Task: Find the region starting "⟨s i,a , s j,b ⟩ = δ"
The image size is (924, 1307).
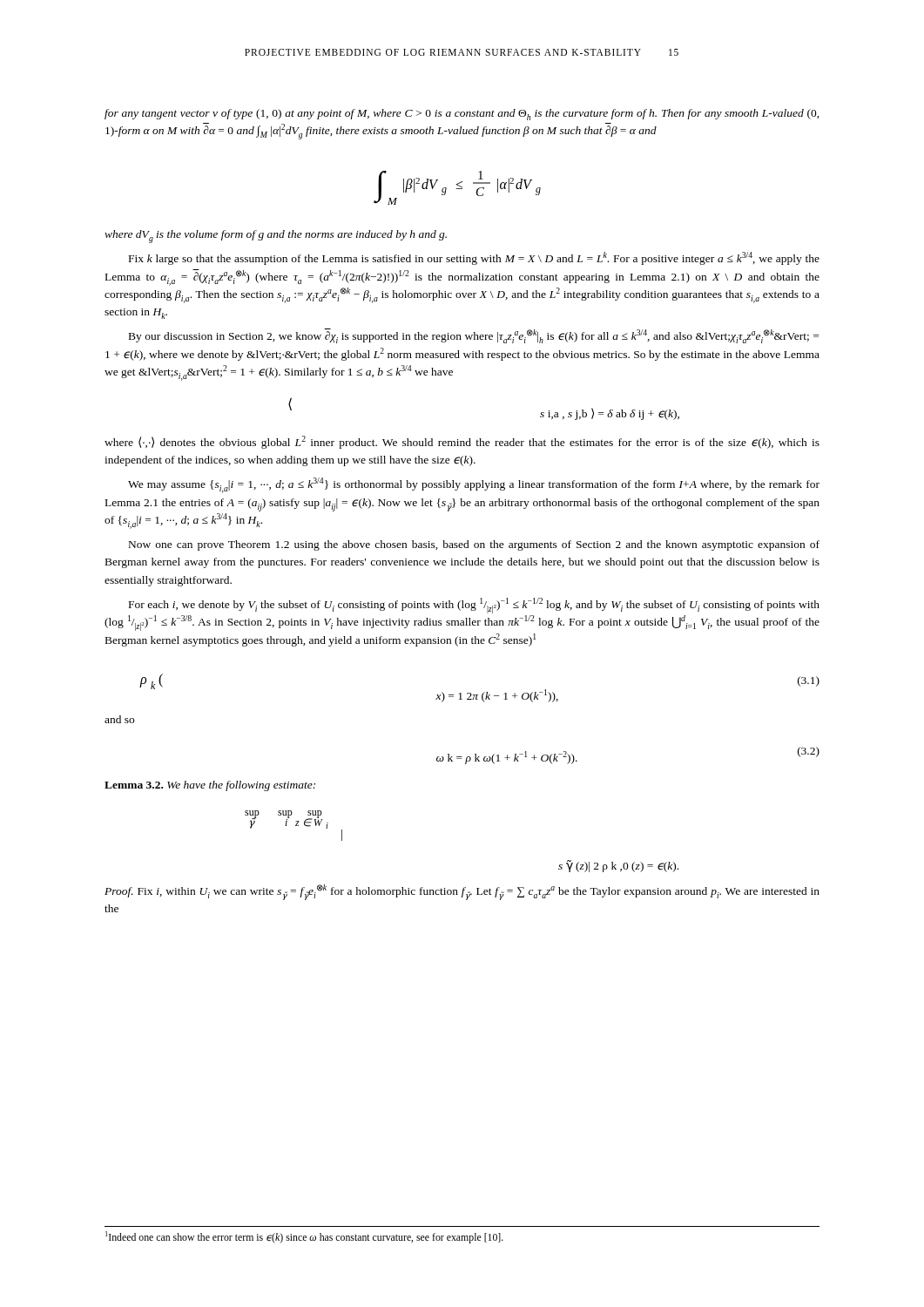Action: pyautogui.click(x=290, y=408)
